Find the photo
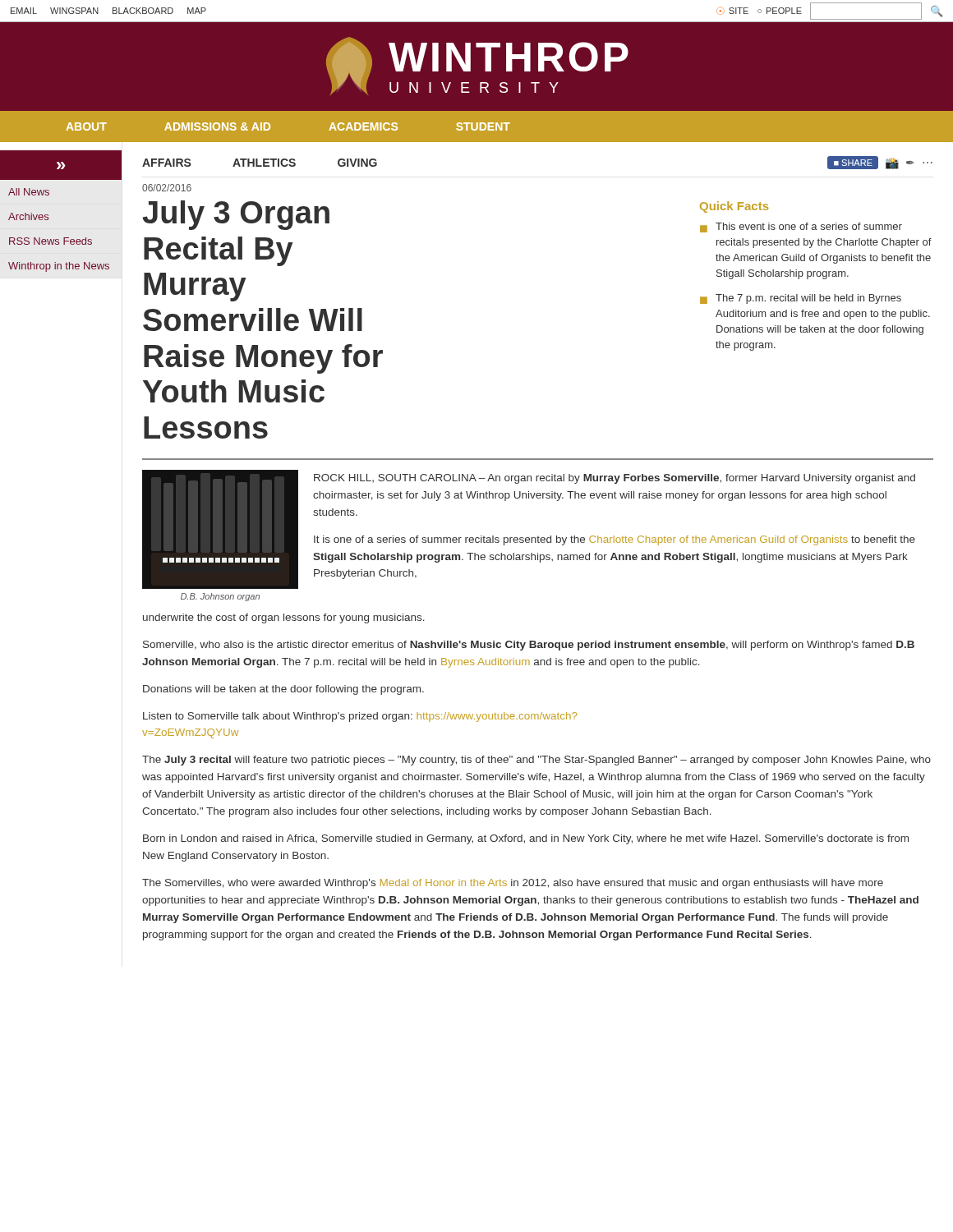953x1232 pixels. (220, 529)
